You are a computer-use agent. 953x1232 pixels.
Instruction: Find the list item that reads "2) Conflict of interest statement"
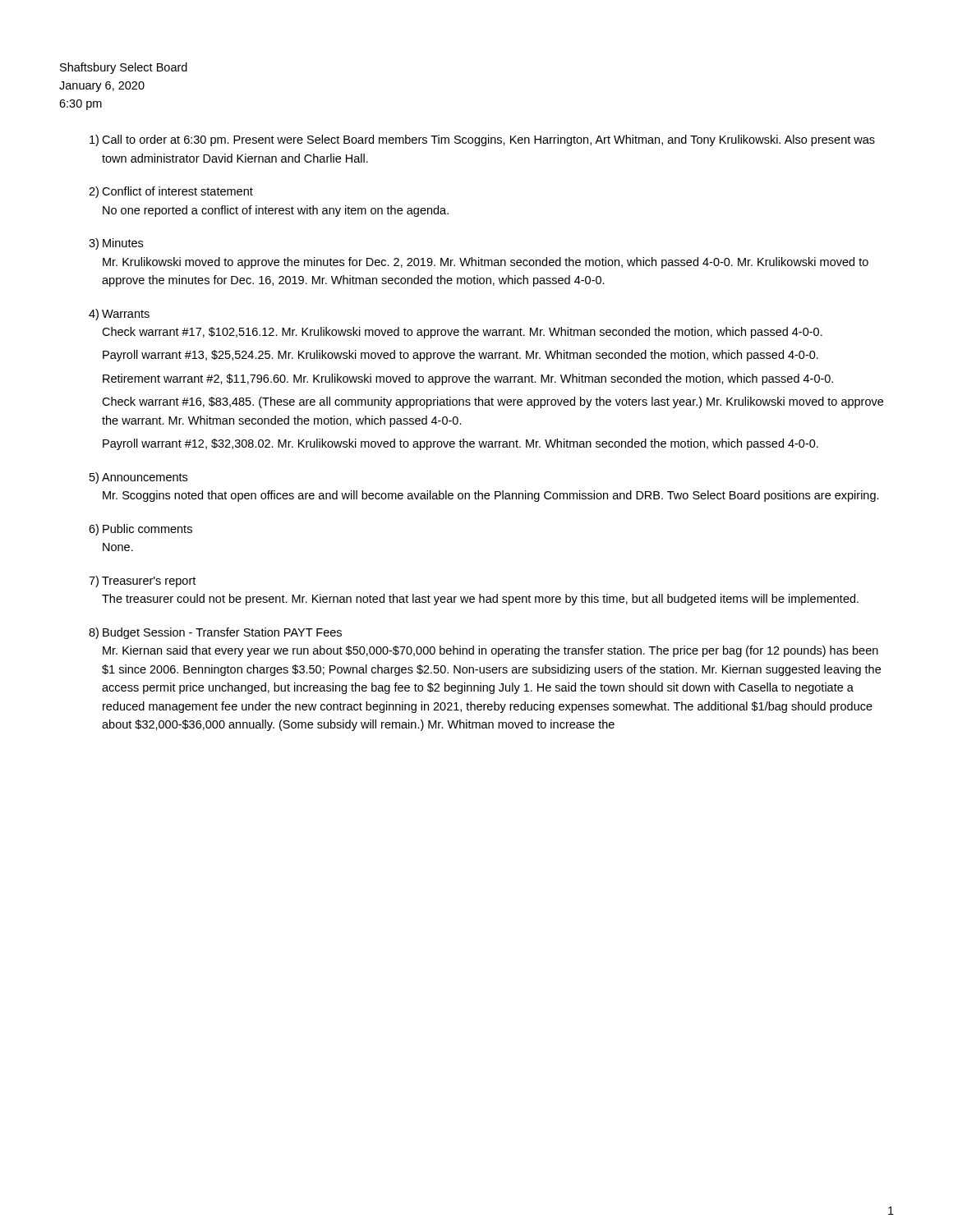click(x=171, y=192)
